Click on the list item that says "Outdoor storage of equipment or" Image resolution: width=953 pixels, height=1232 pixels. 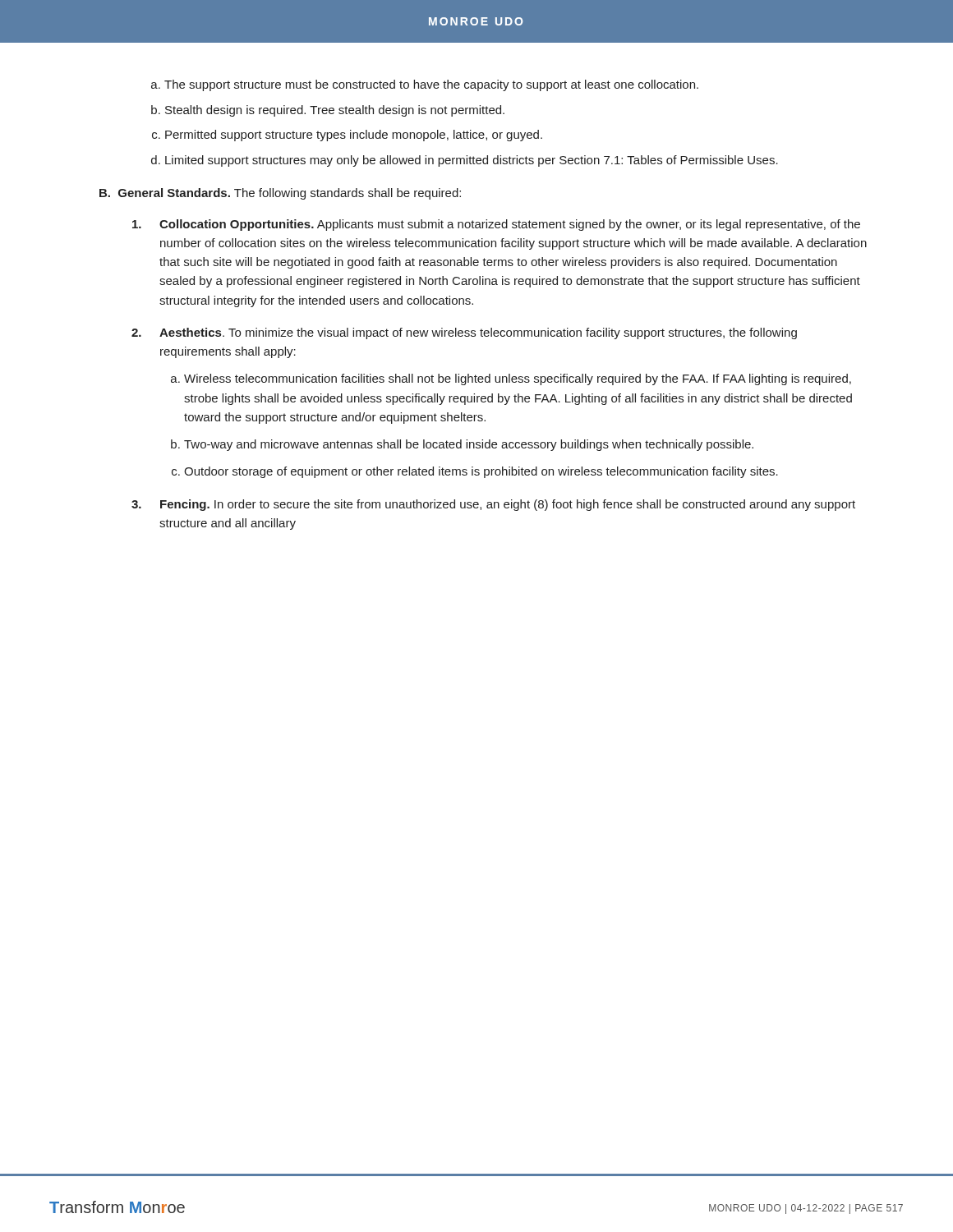[x=481, y=471]
